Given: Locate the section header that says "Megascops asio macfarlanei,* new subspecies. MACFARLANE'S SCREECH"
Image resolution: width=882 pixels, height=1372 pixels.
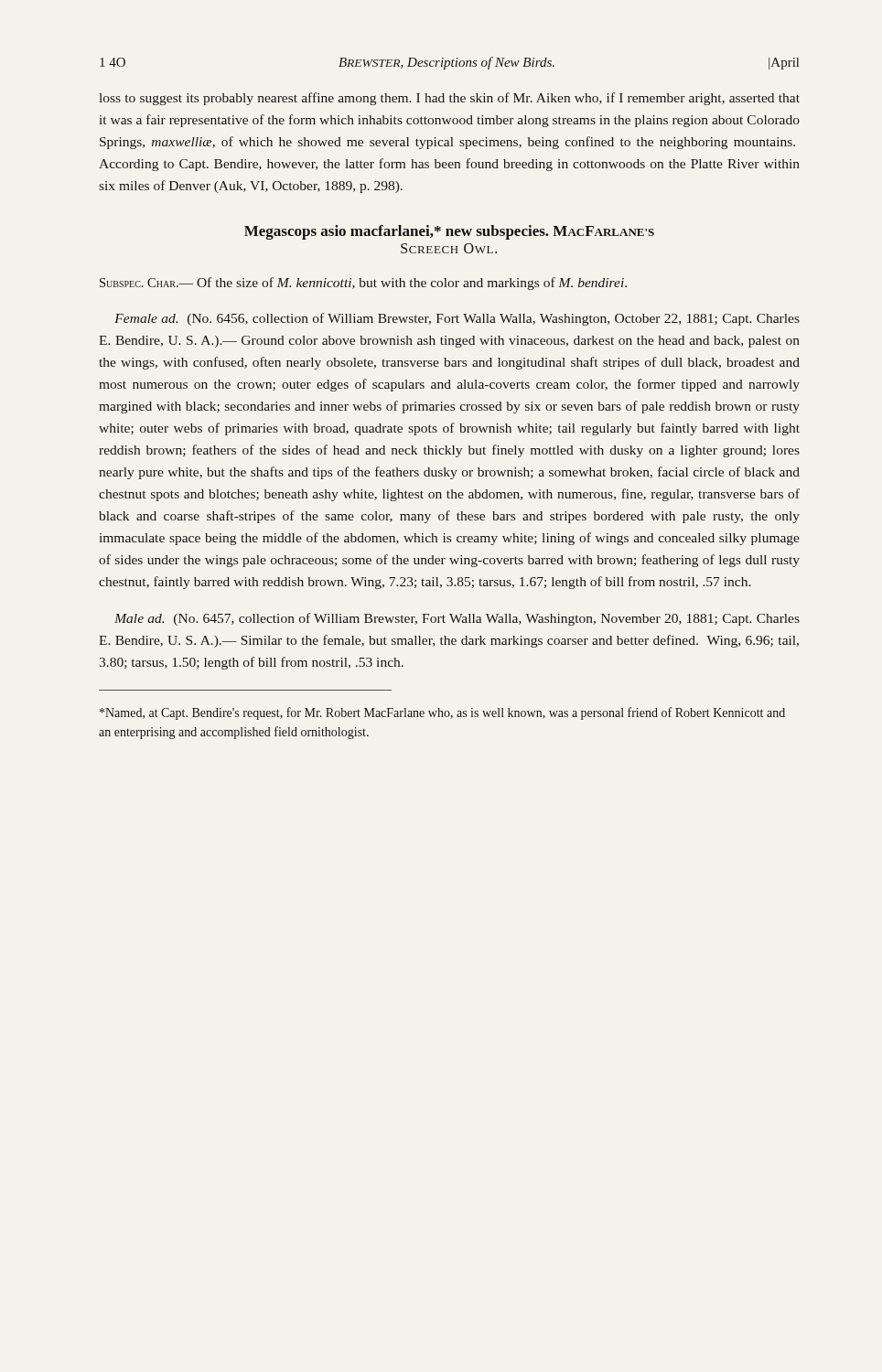Looking at the screenshot, I should pos(449,240).
